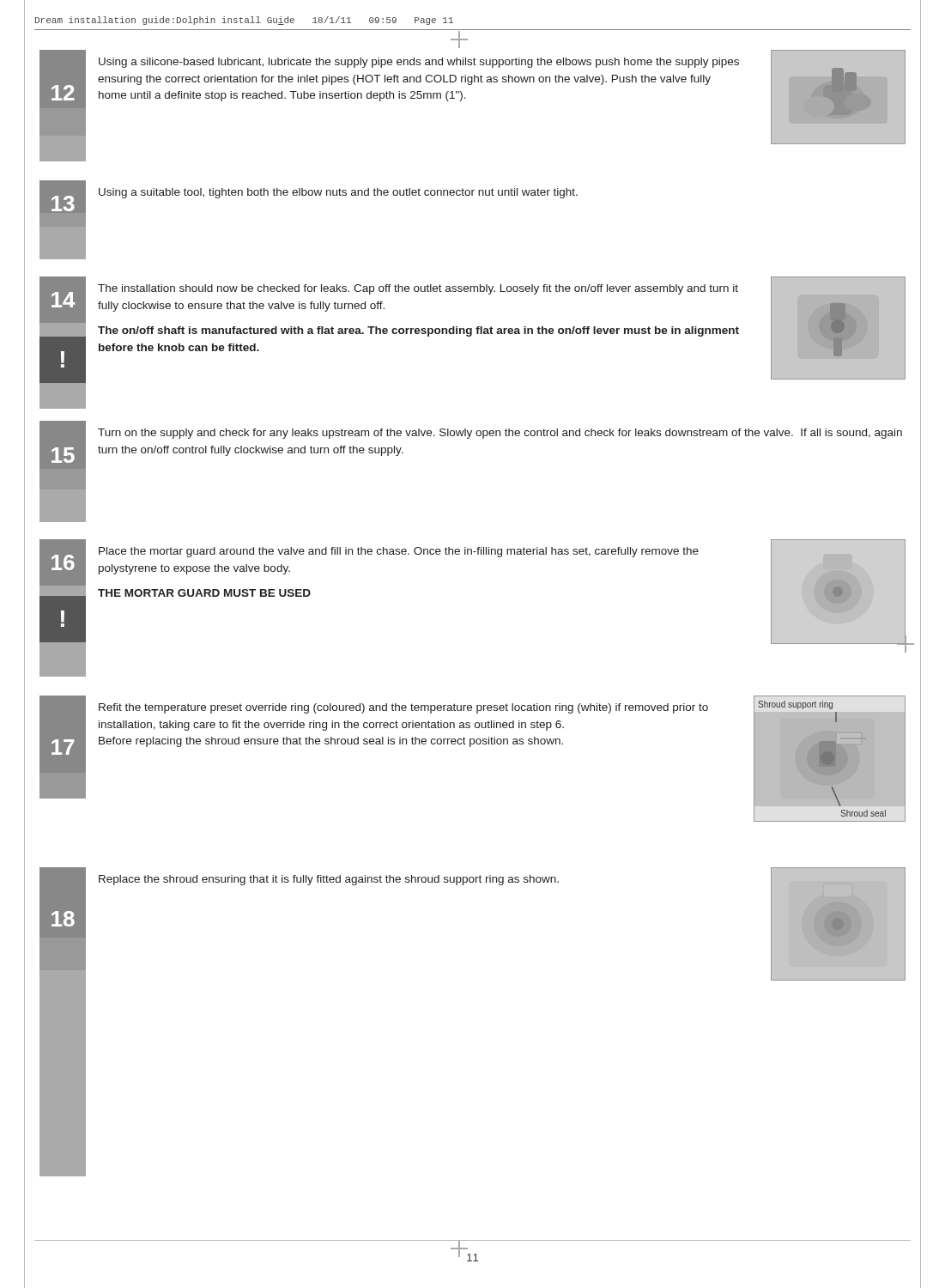Screen dimensions: 1288x945
Task: Find the block on this page that starts "13 Using a suitable tool, tighten both the"
Action: [x=472, y=204]
